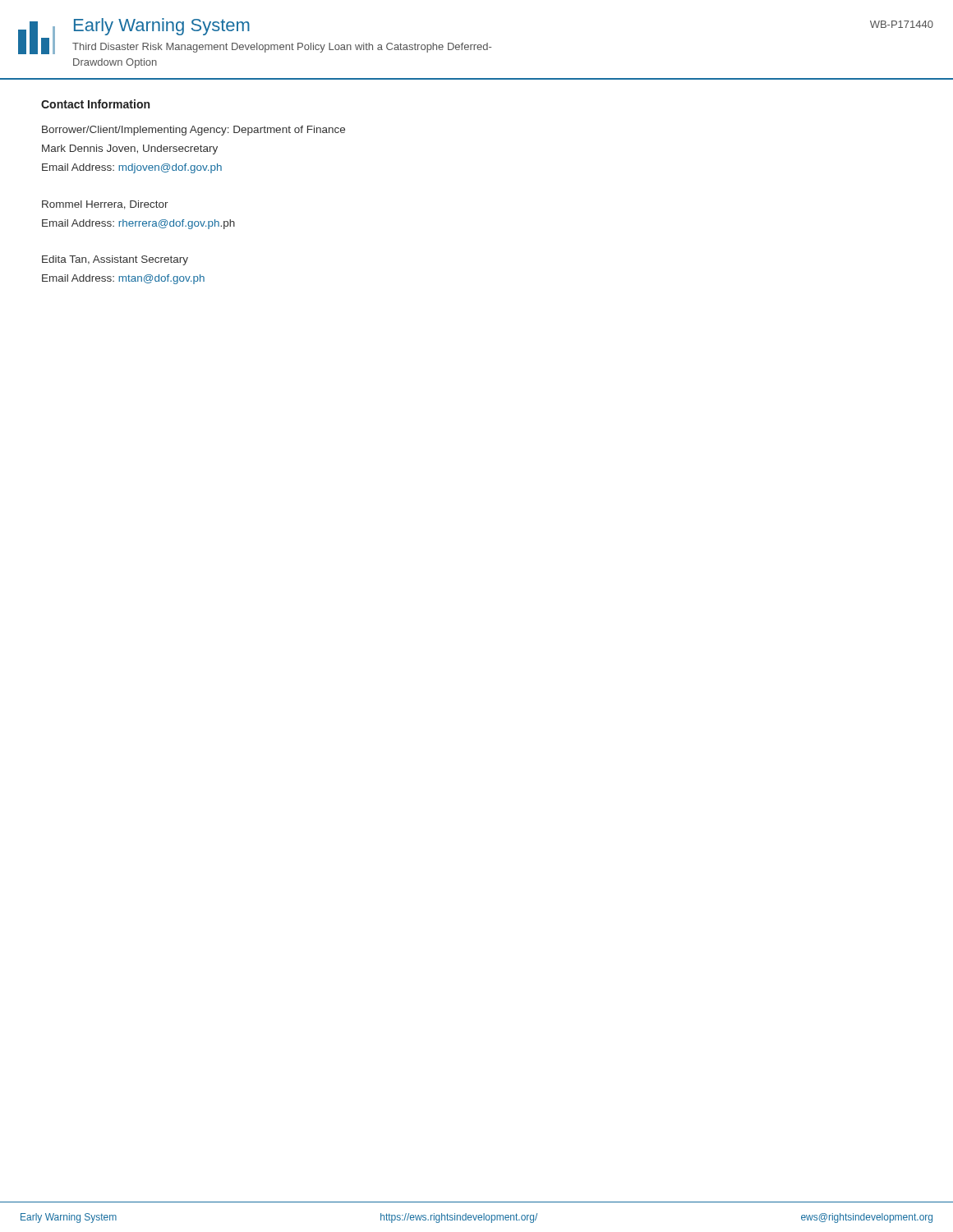
Task: Find the section header that says "Contact Information"
Action: point(96,104)
